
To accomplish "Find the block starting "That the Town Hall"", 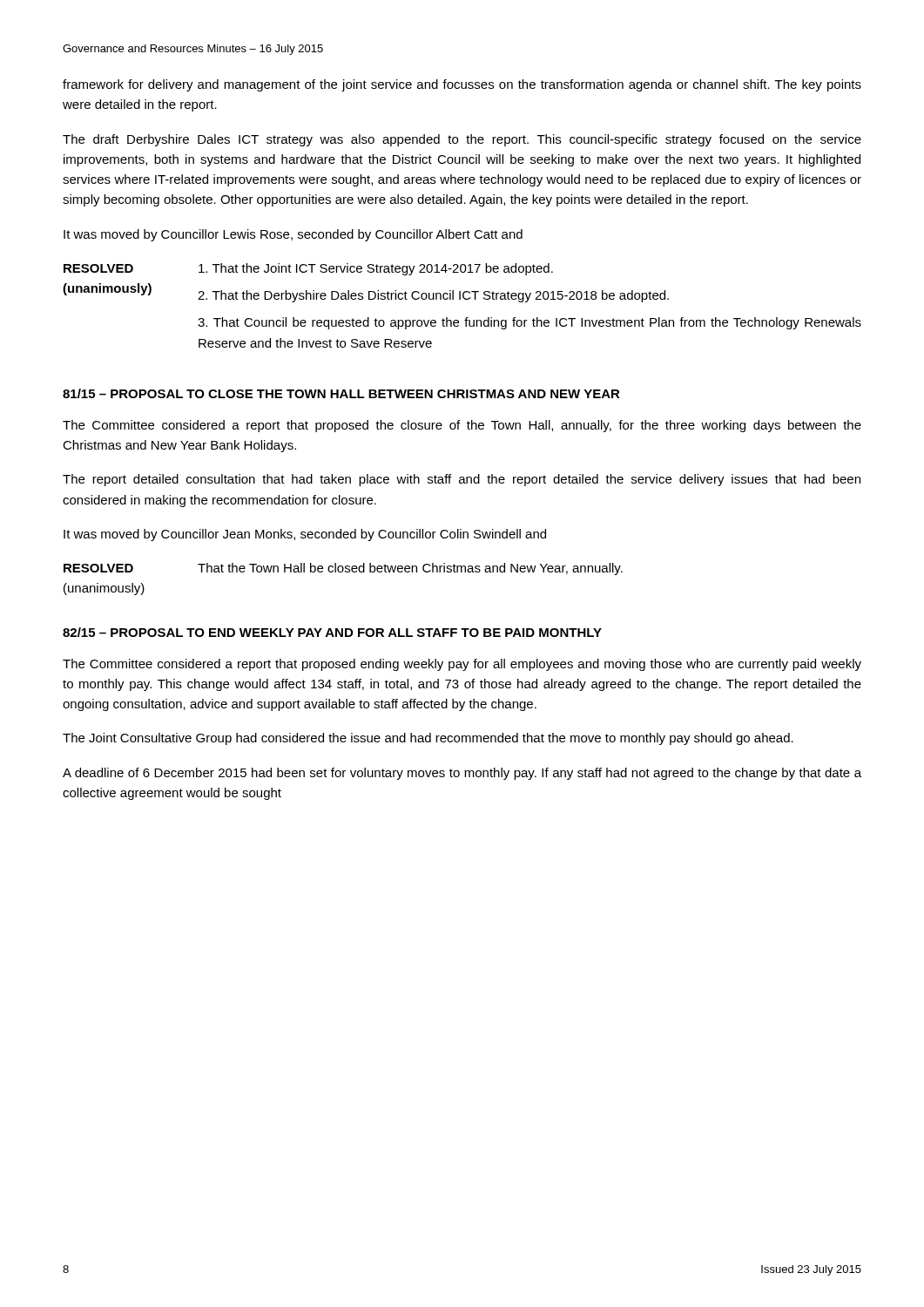I will 411,568.
